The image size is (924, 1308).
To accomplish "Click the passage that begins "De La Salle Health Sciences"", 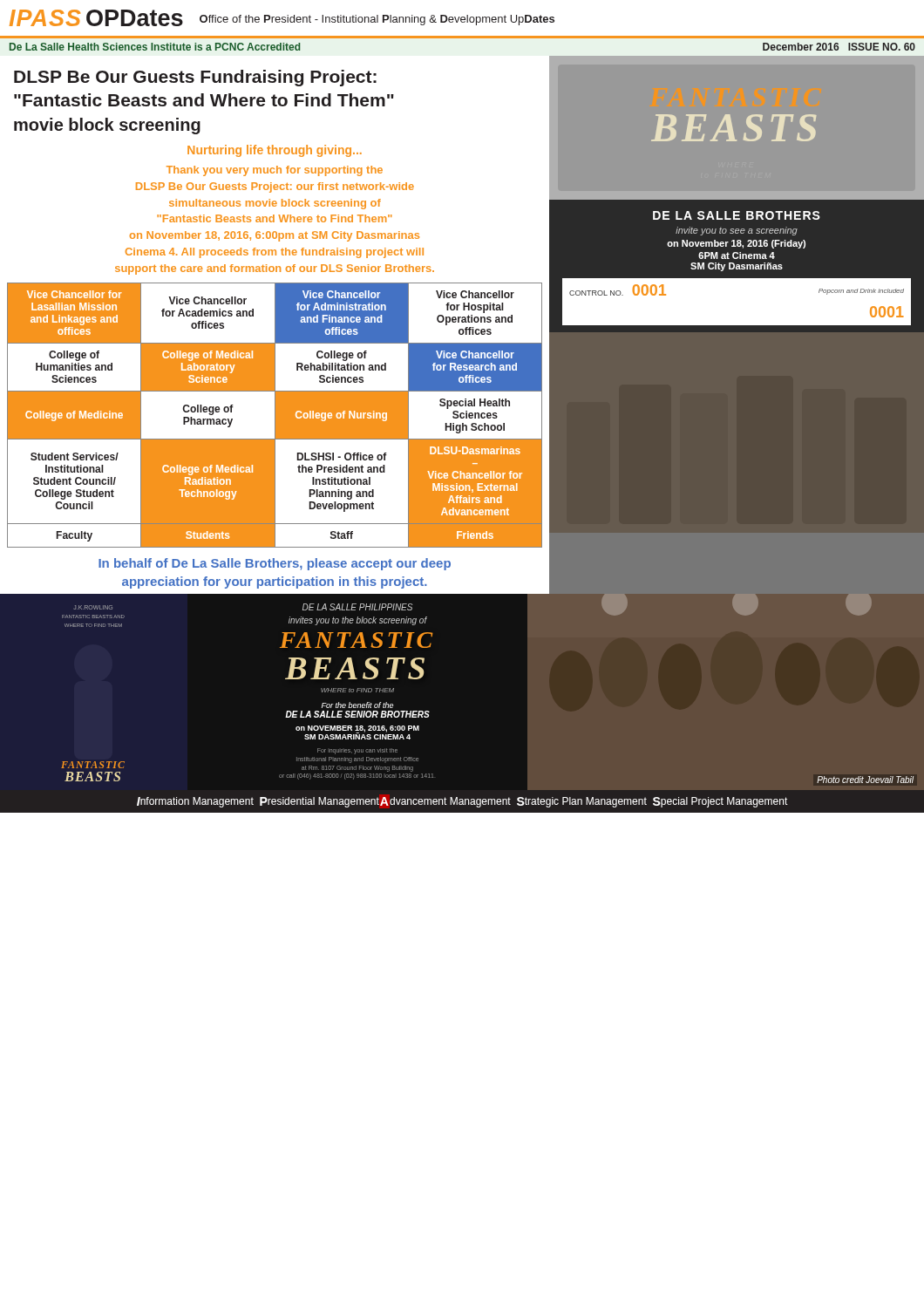I will pyautogui.click(x=155, y=47).
